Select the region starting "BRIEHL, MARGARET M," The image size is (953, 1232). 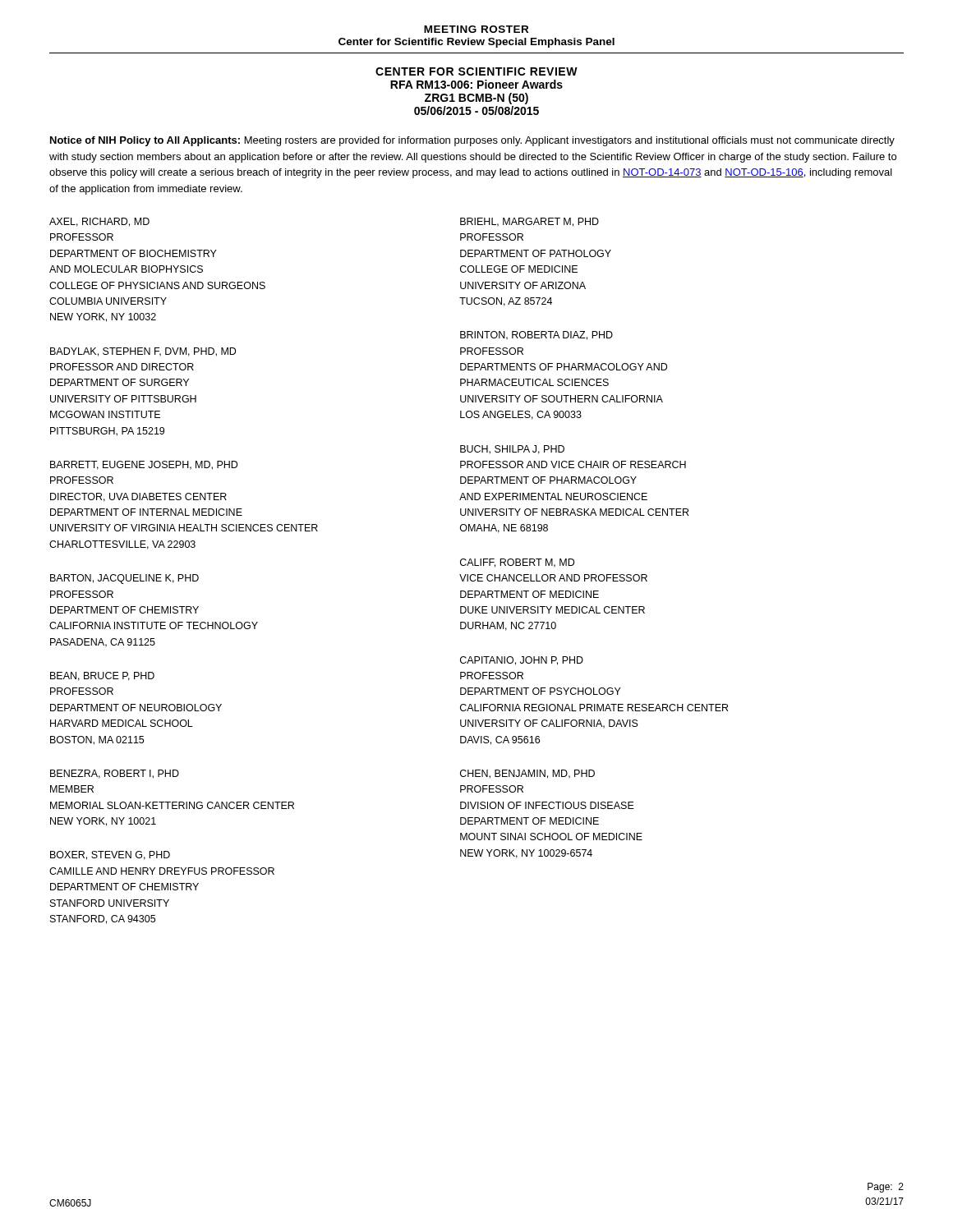535,261
